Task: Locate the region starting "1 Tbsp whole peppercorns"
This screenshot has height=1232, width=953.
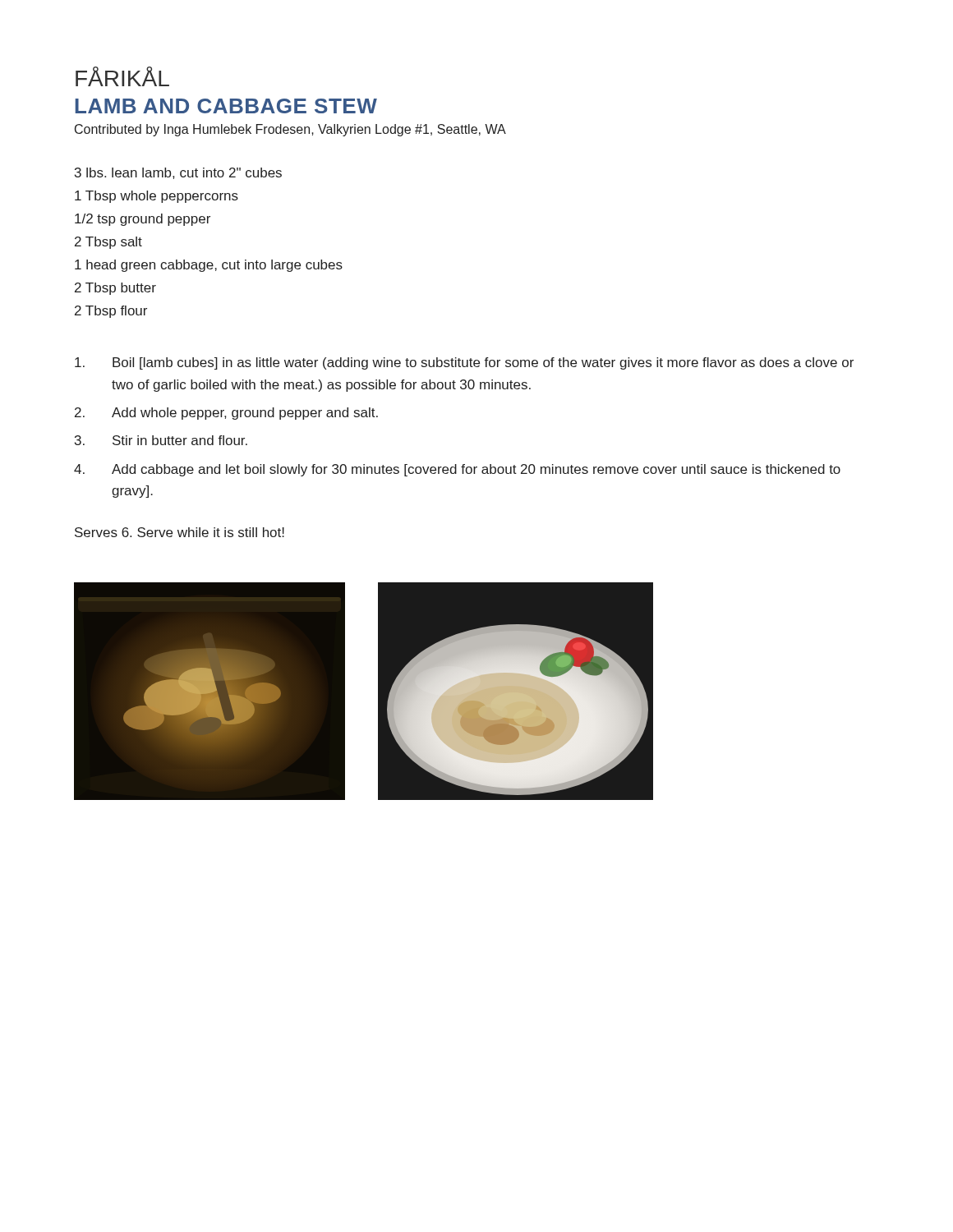Action: pyautogui.click(x=156, y=196)
